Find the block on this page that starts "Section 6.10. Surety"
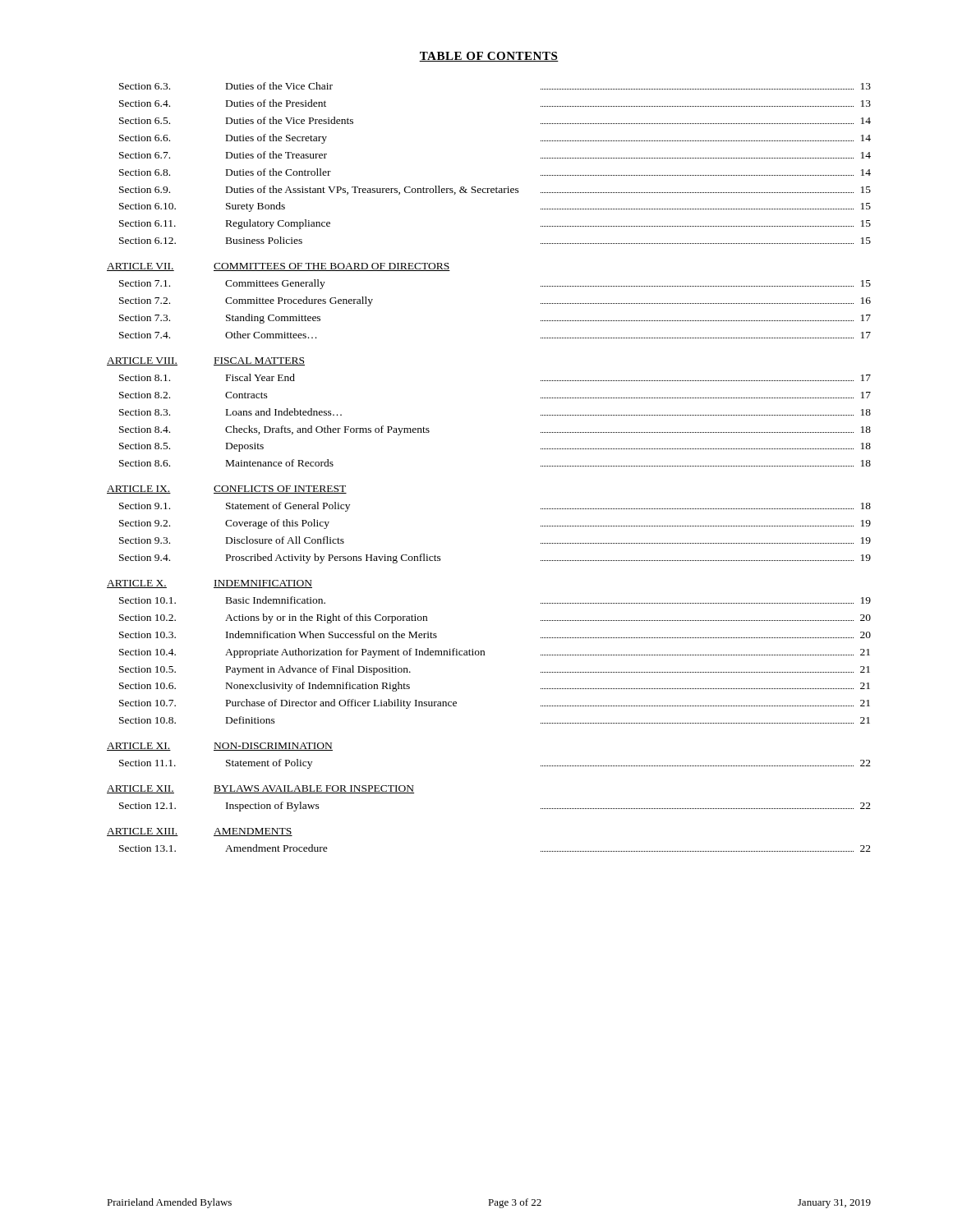953x1232 pixels. [147, 207]
